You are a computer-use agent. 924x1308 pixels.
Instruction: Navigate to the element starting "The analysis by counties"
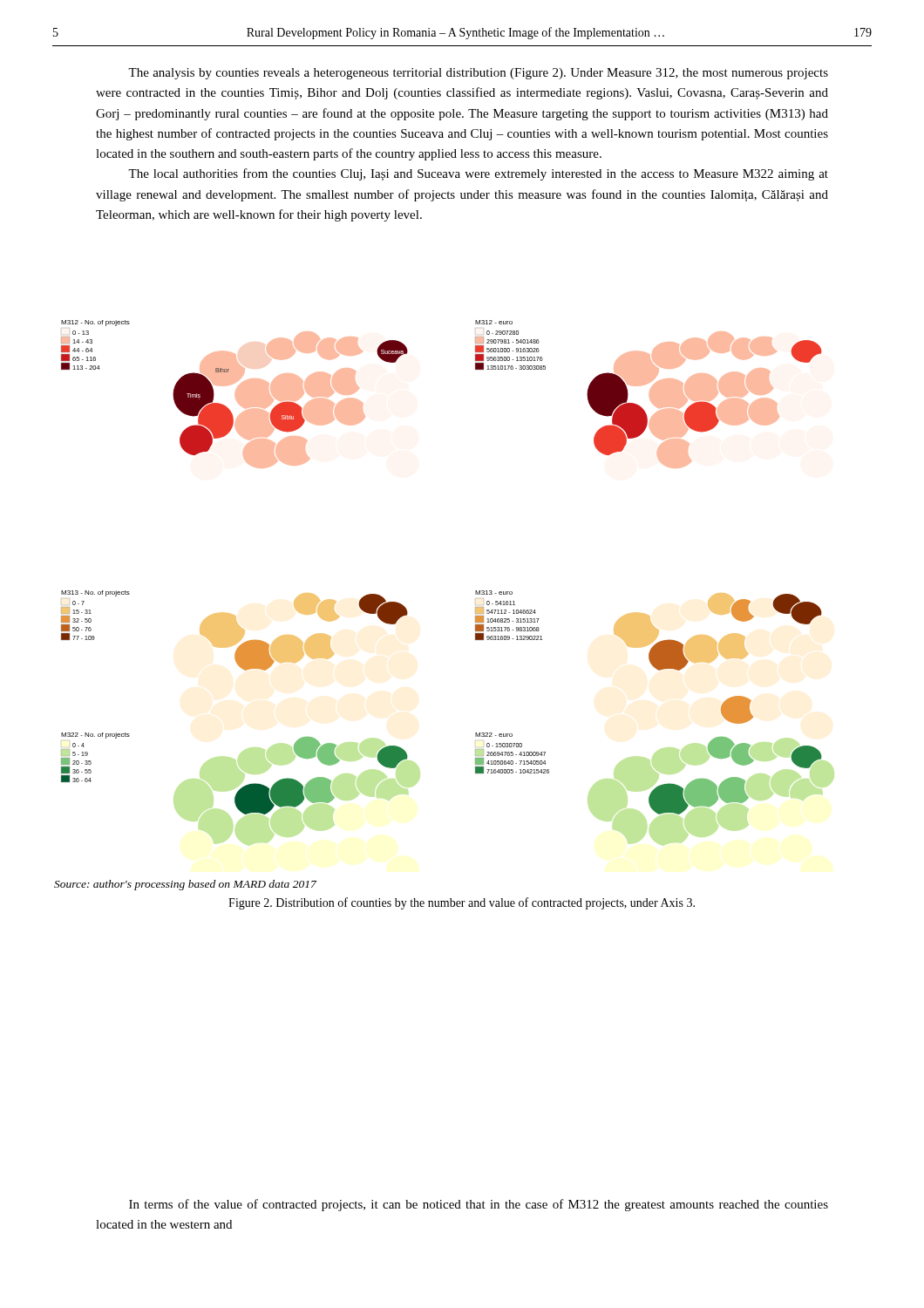pyautogui.click(x=462, y=144)
